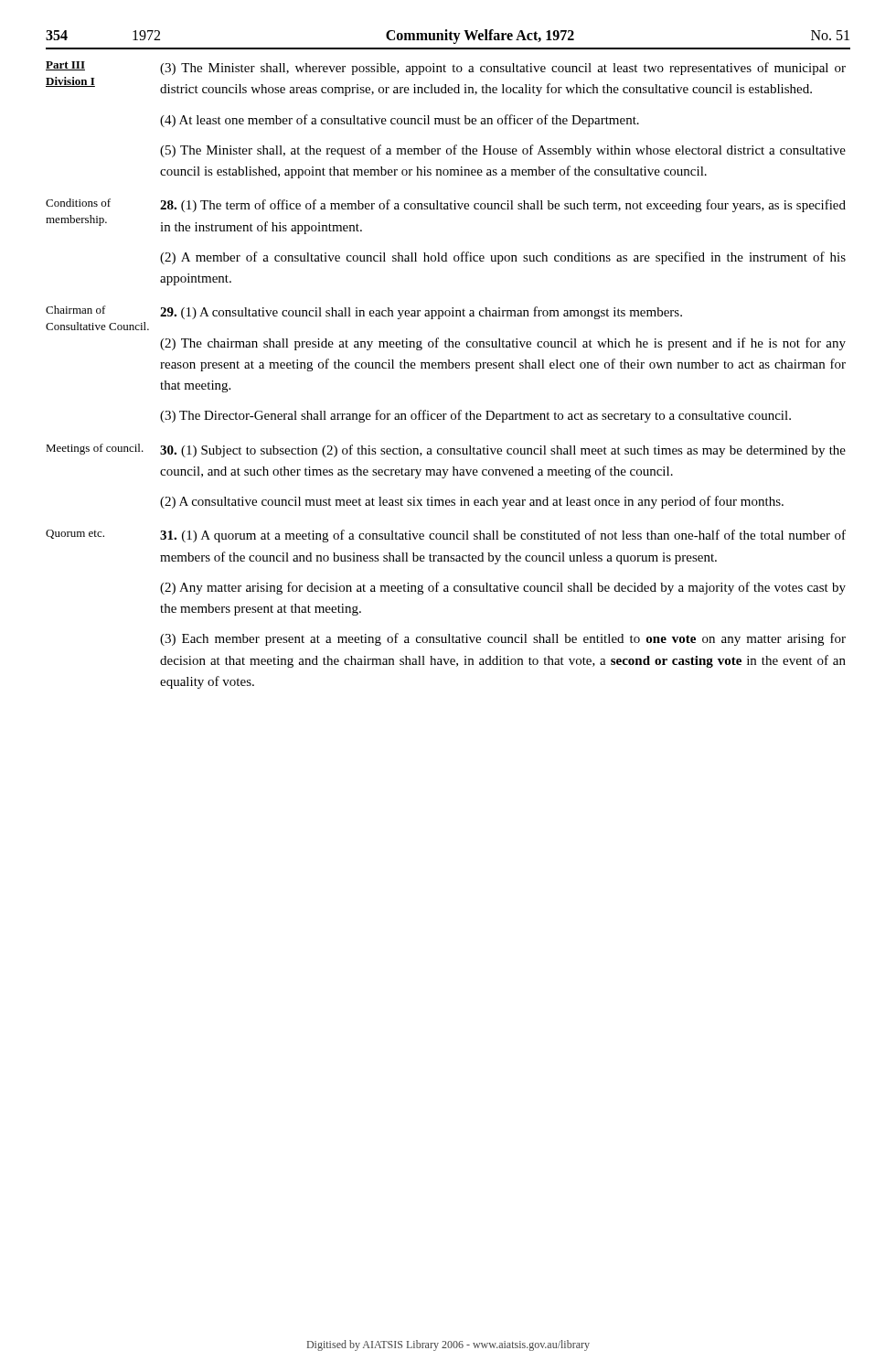
Task: Point to the block beginning "(1) A quorum at a"
Action: click(x=503, y=536)
